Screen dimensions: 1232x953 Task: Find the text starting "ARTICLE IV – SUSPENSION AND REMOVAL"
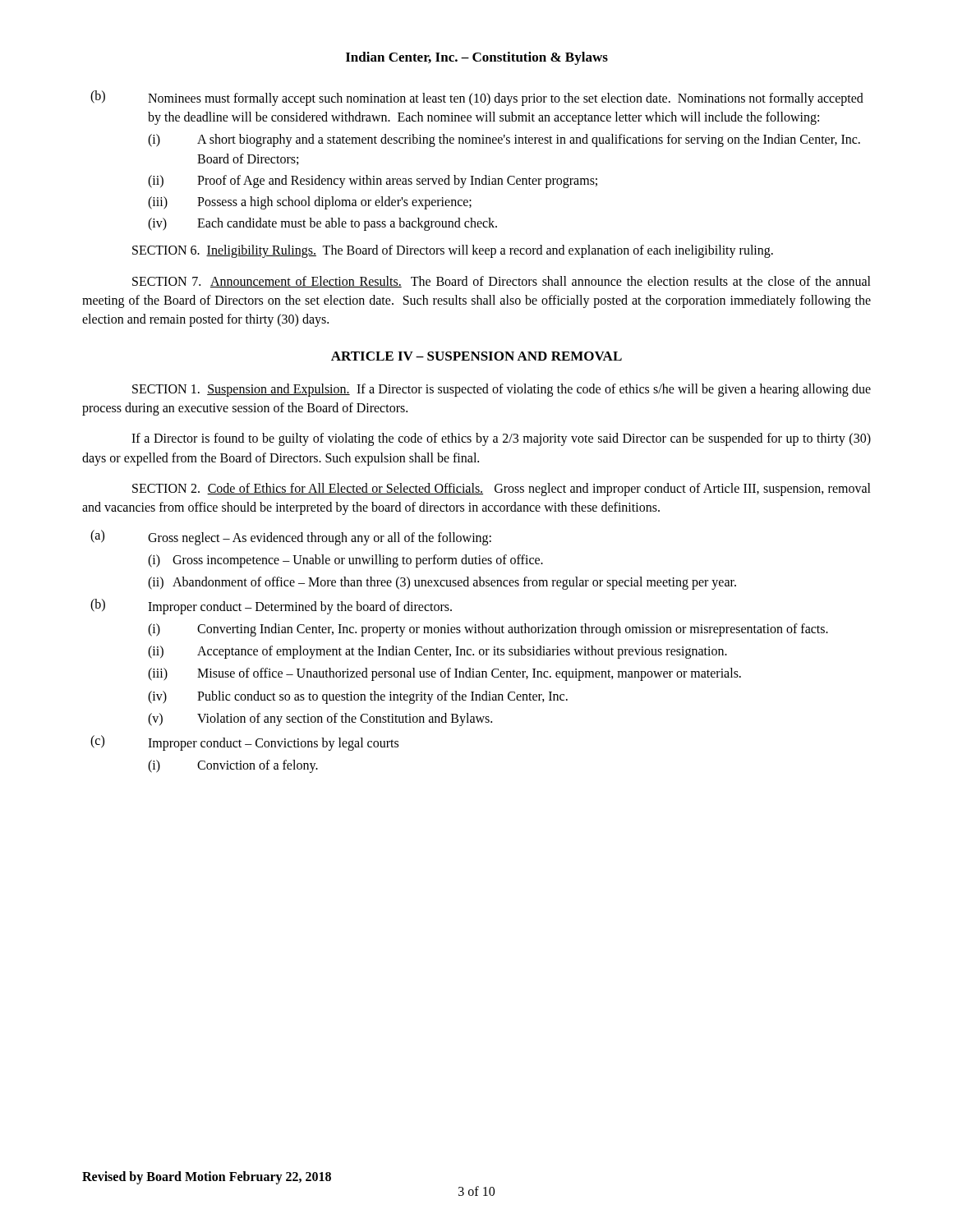point(476,356)
